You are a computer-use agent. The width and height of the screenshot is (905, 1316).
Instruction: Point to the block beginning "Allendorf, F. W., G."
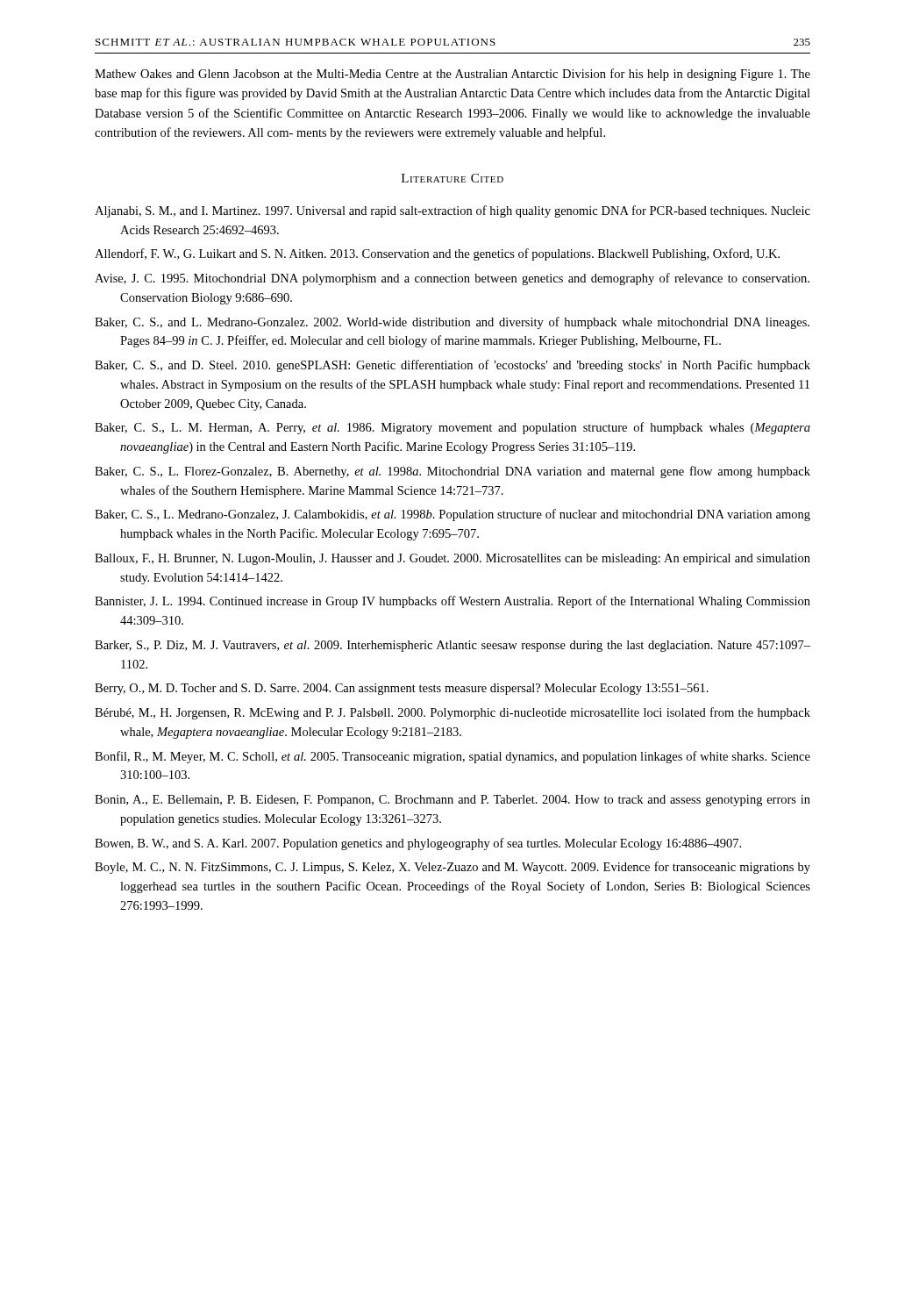coord(438,254)
